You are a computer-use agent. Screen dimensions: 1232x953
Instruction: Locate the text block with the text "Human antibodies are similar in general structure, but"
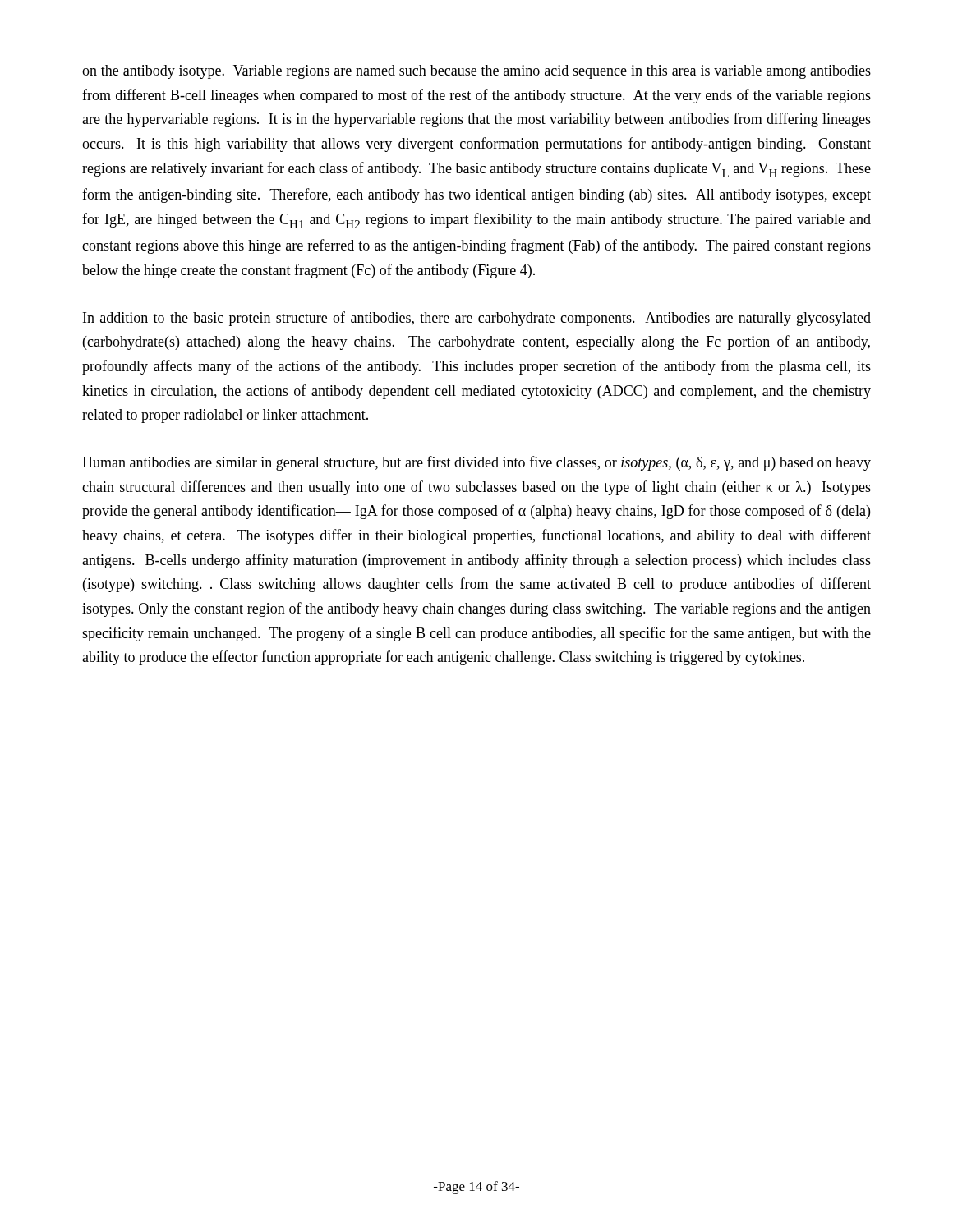(x=476, y=560)
